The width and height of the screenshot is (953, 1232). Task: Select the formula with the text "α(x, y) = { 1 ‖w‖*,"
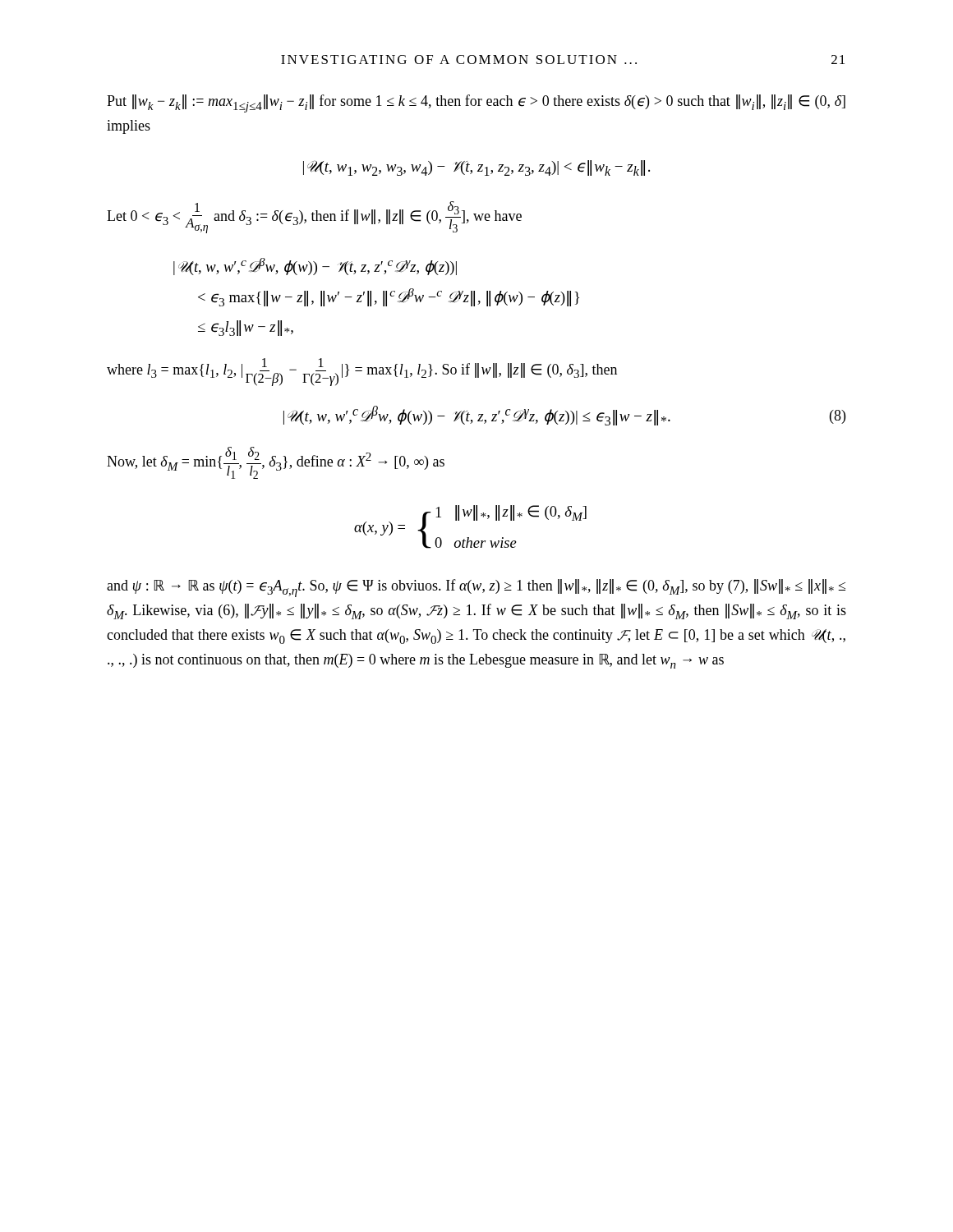476,528
